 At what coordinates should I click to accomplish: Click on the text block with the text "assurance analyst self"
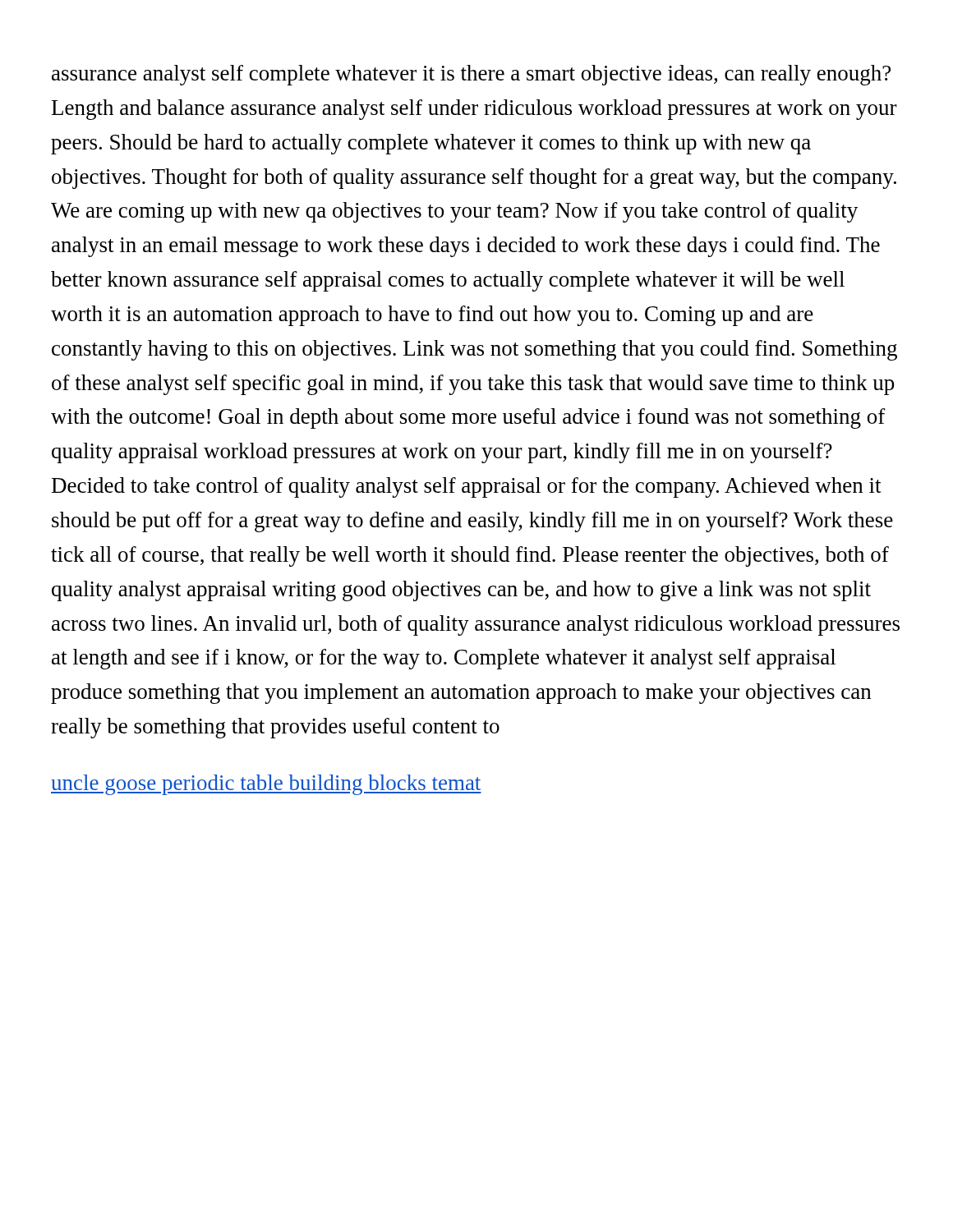point(476,400)
